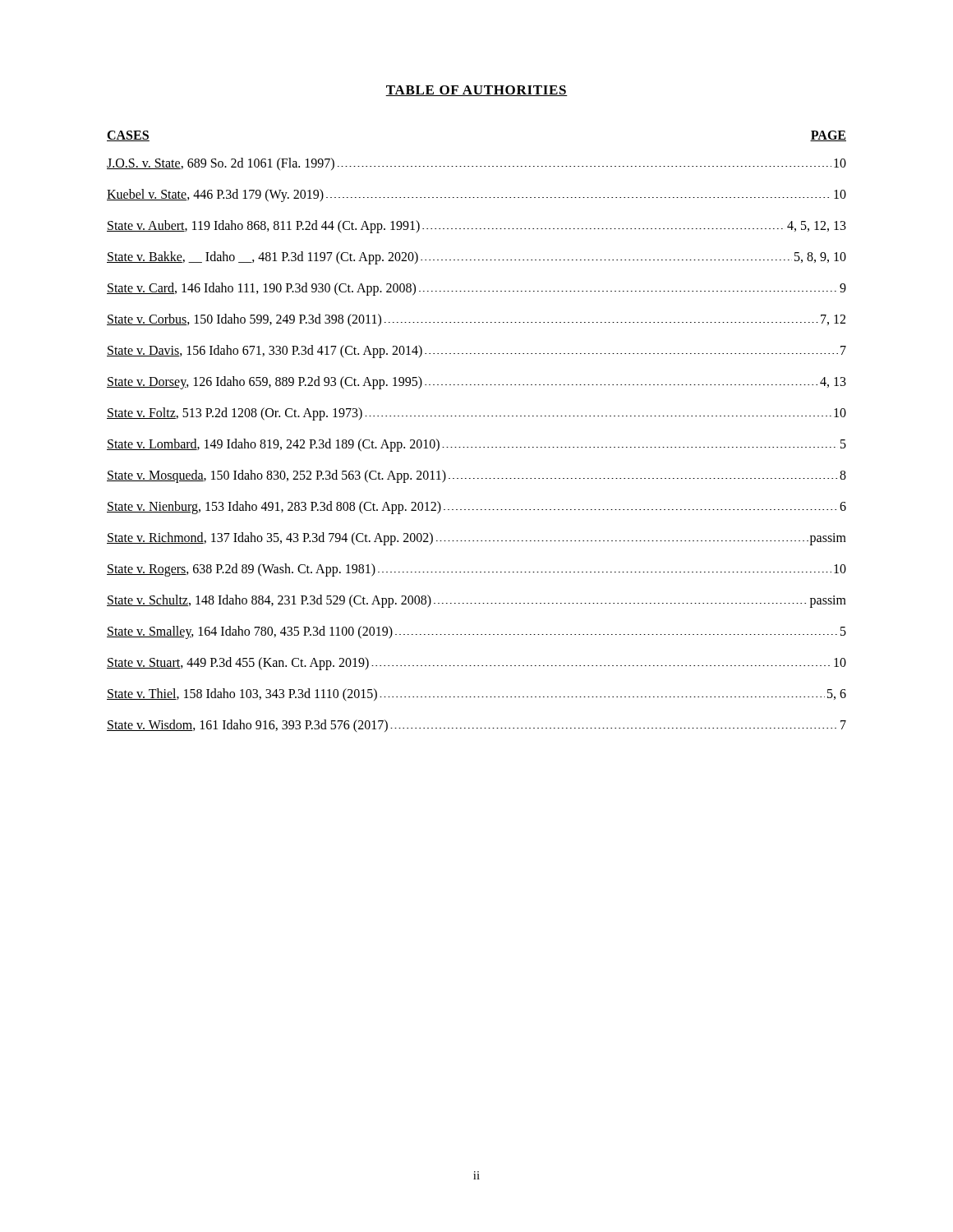
Task: Where is the passage that starts "State v. Bakke, __ Idaho"?
Action: pos(476,256)
